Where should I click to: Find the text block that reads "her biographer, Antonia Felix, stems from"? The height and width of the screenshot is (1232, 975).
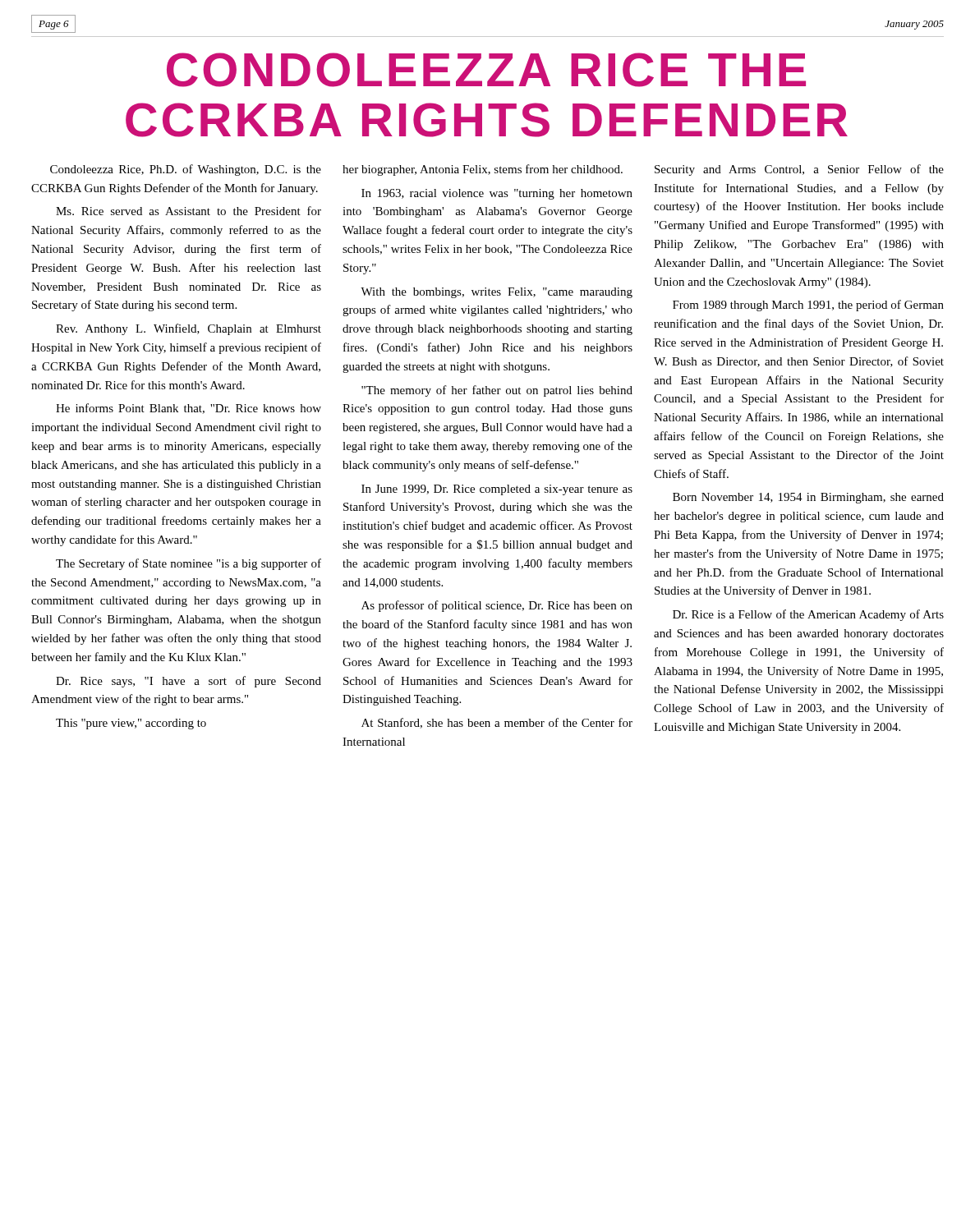coord(488,456)
